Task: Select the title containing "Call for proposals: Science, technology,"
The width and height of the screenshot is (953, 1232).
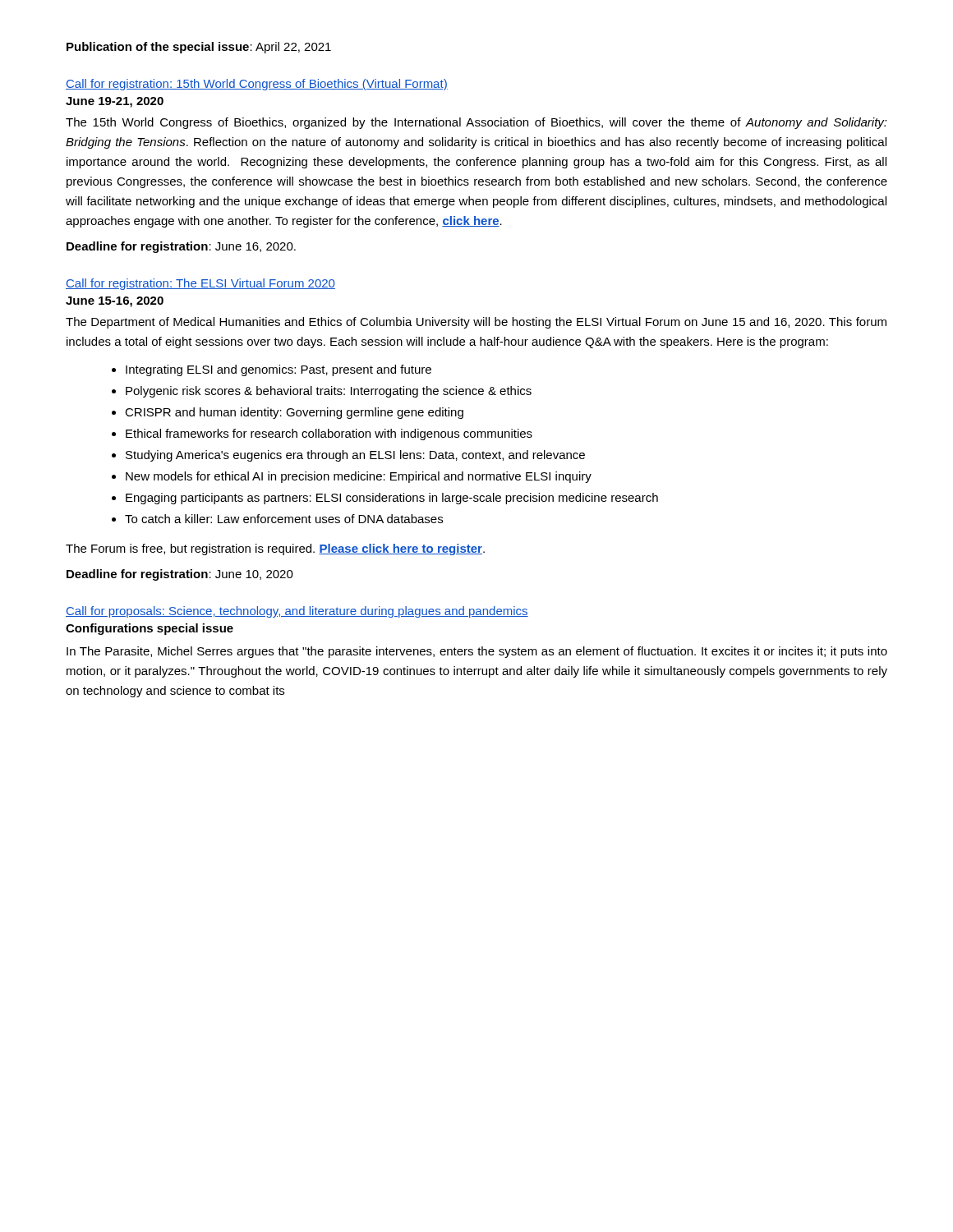Action: (x=476, y=611)
